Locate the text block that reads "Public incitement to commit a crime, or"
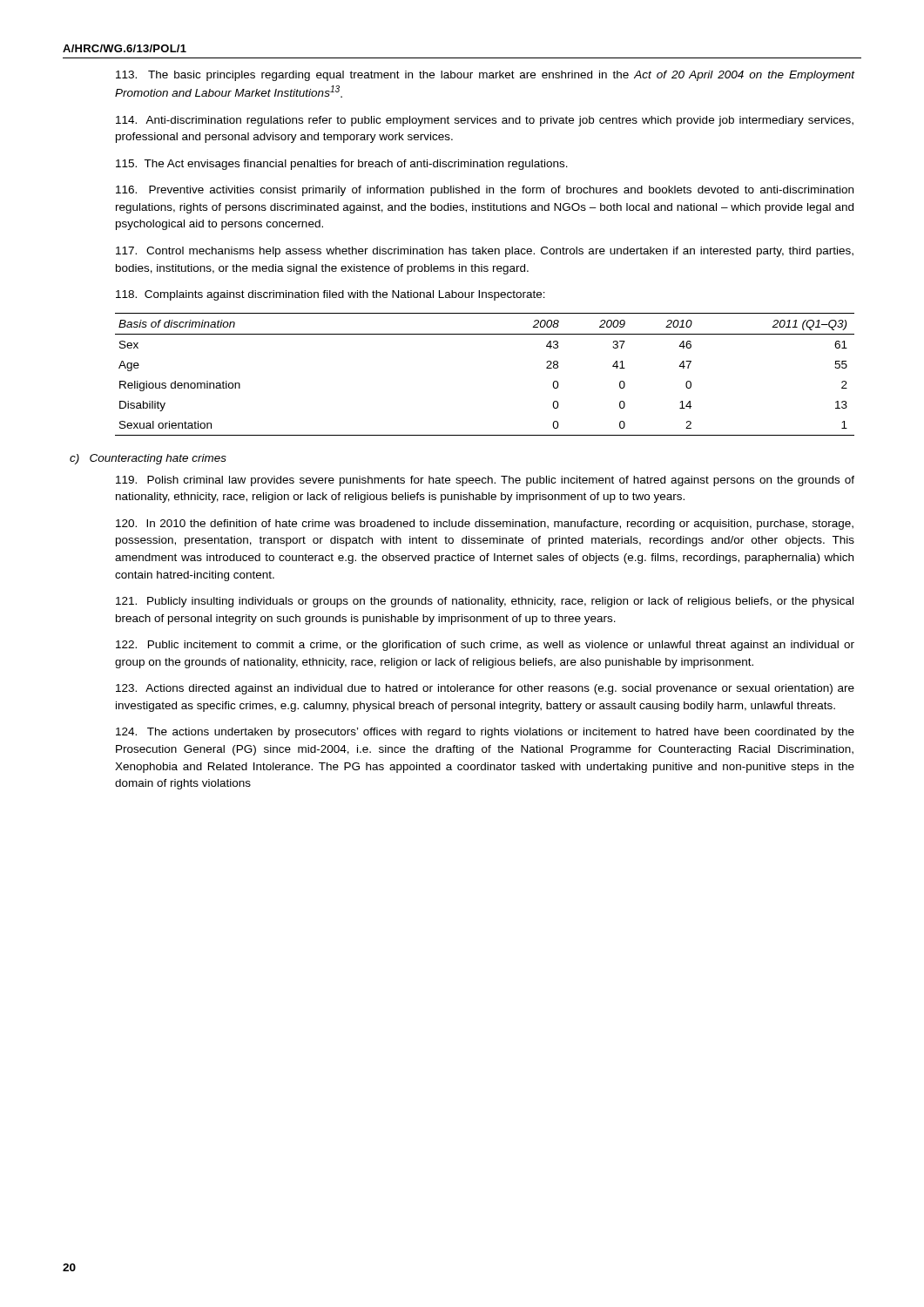Image resolution: width=924 pixels, height=1307 pixels. click(485, 653)
